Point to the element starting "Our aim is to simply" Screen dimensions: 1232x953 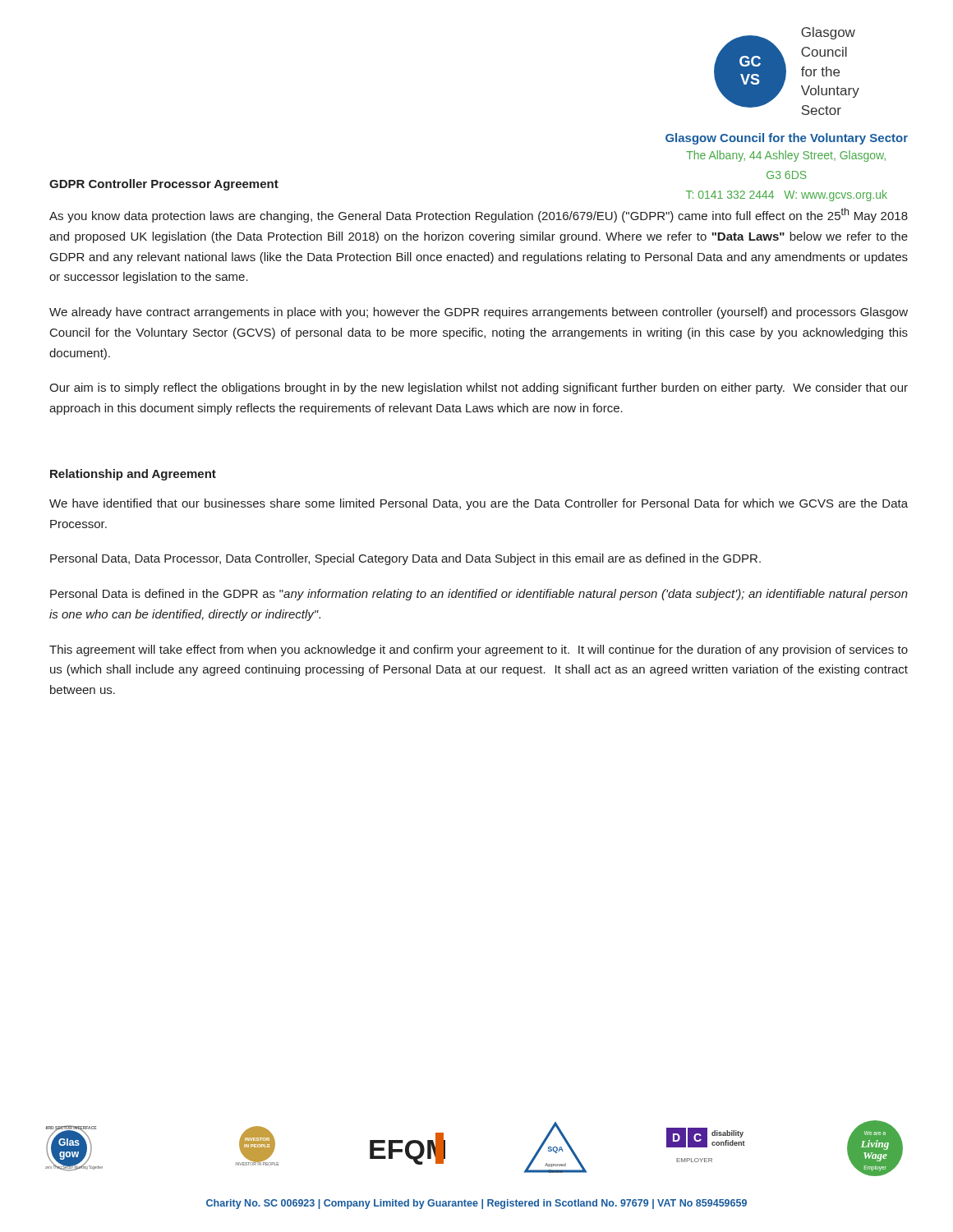click(479, 398)
